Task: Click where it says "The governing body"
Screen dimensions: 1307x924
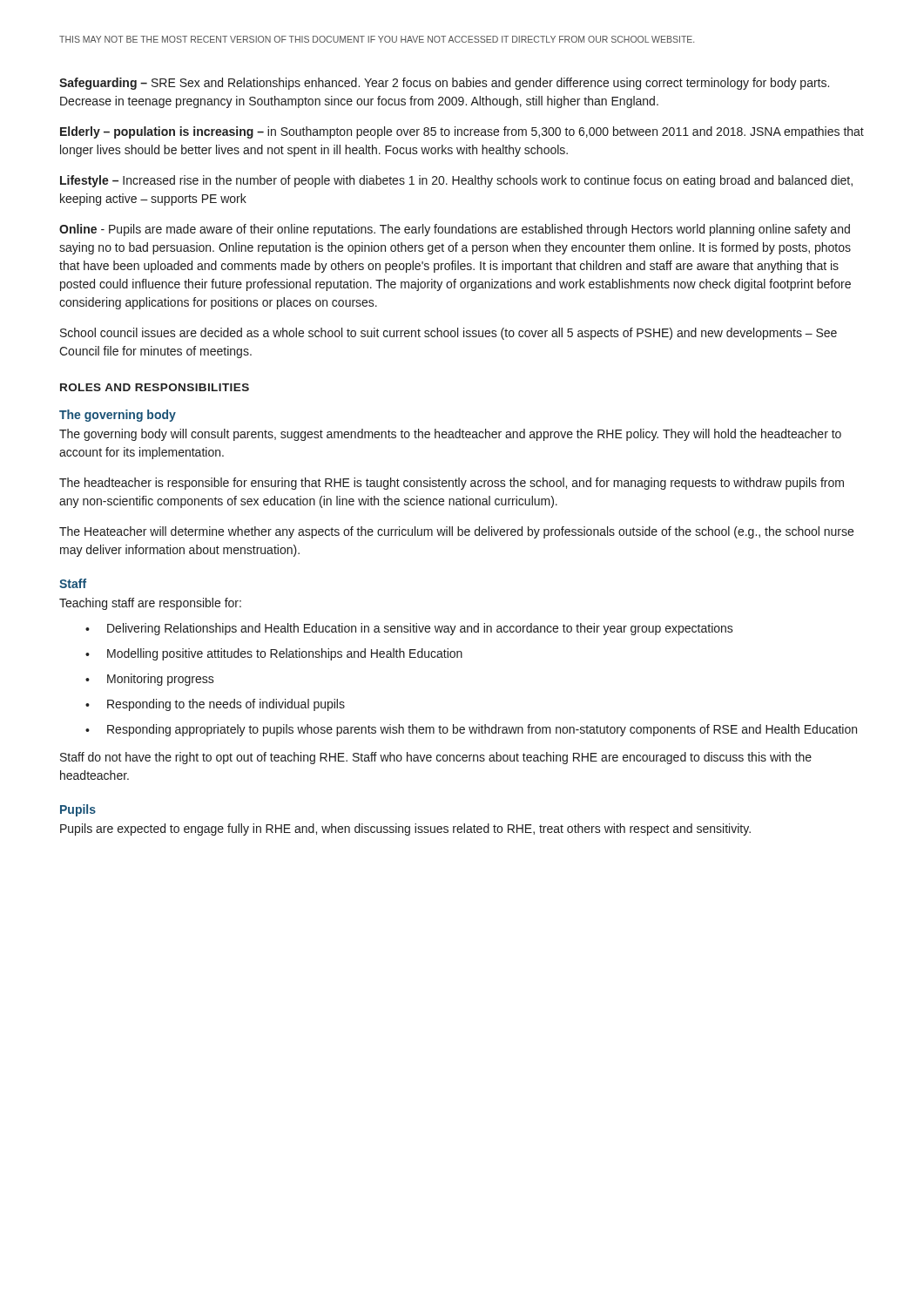Action: (117, 415)
